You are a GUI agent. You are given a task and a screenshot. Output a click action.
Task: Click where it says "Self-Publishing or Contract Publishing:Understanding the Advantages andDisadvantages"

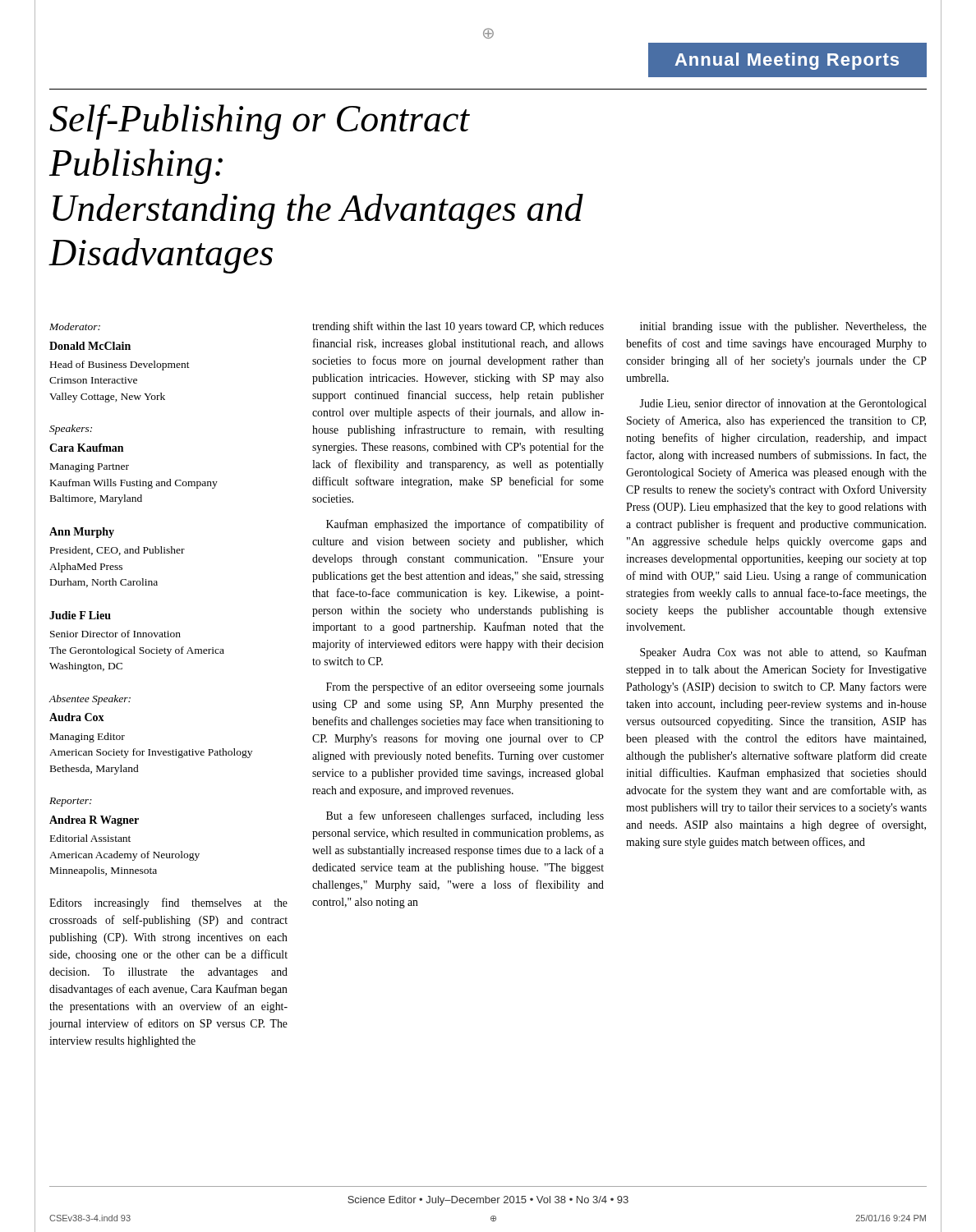tap(329, 186)
